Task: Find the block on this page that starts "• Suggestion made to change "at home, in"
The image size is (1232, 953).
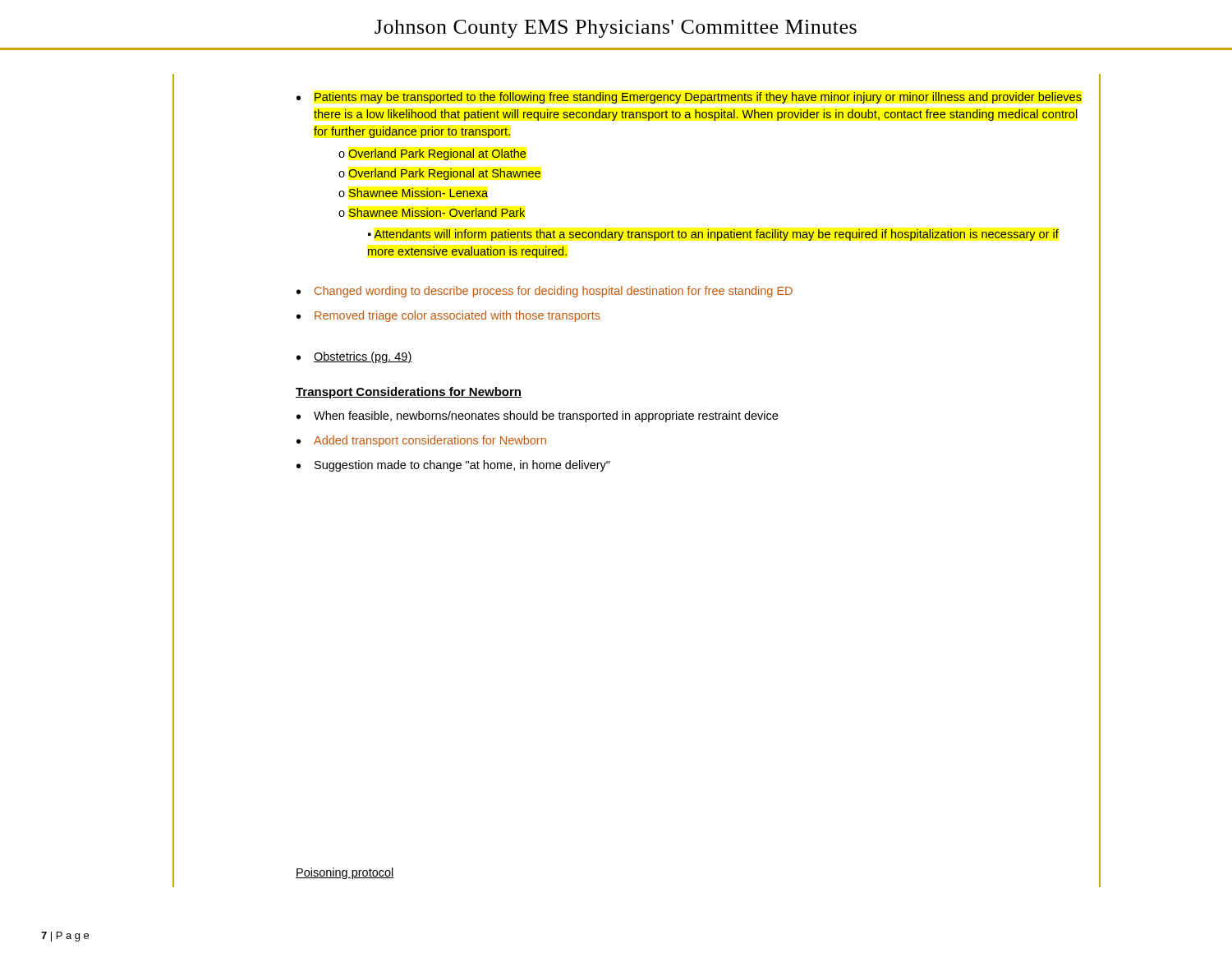Action: tap(453, 466)
